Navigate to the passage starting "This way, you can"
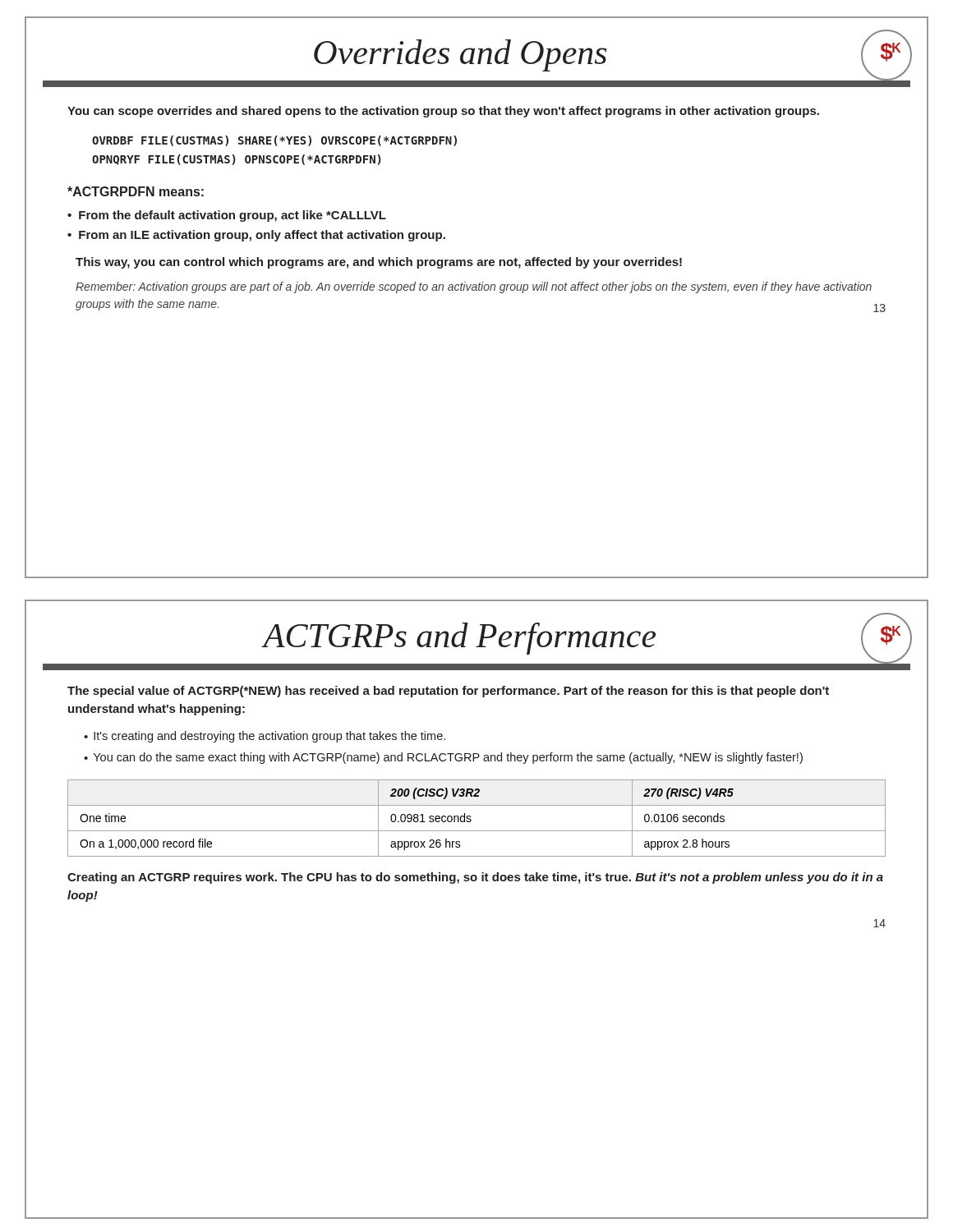The image size is (953, 1232). (x=379, y=261)
